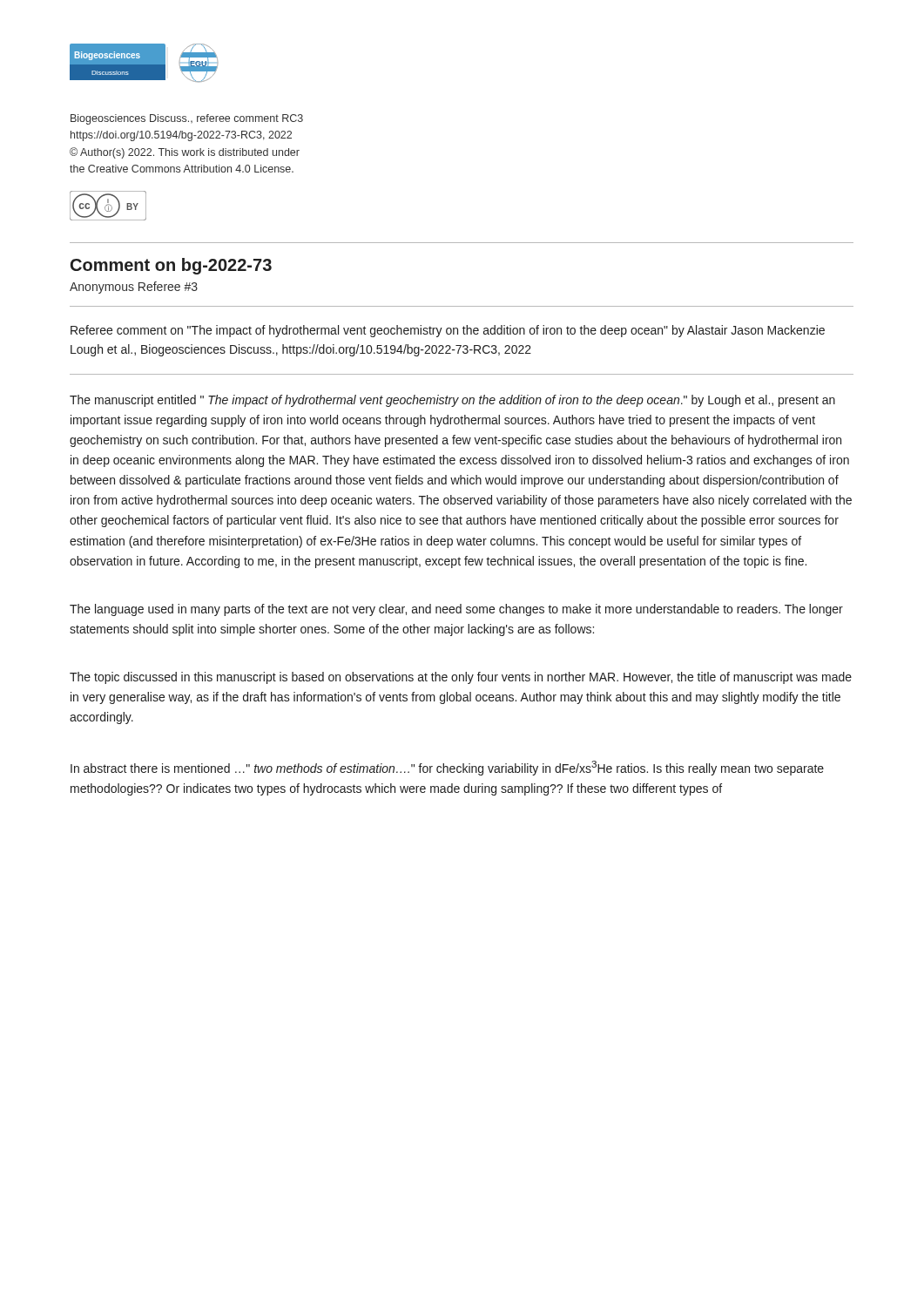
Task: Point to the text block starting "The language used in many"
Action: coord(456,619)
